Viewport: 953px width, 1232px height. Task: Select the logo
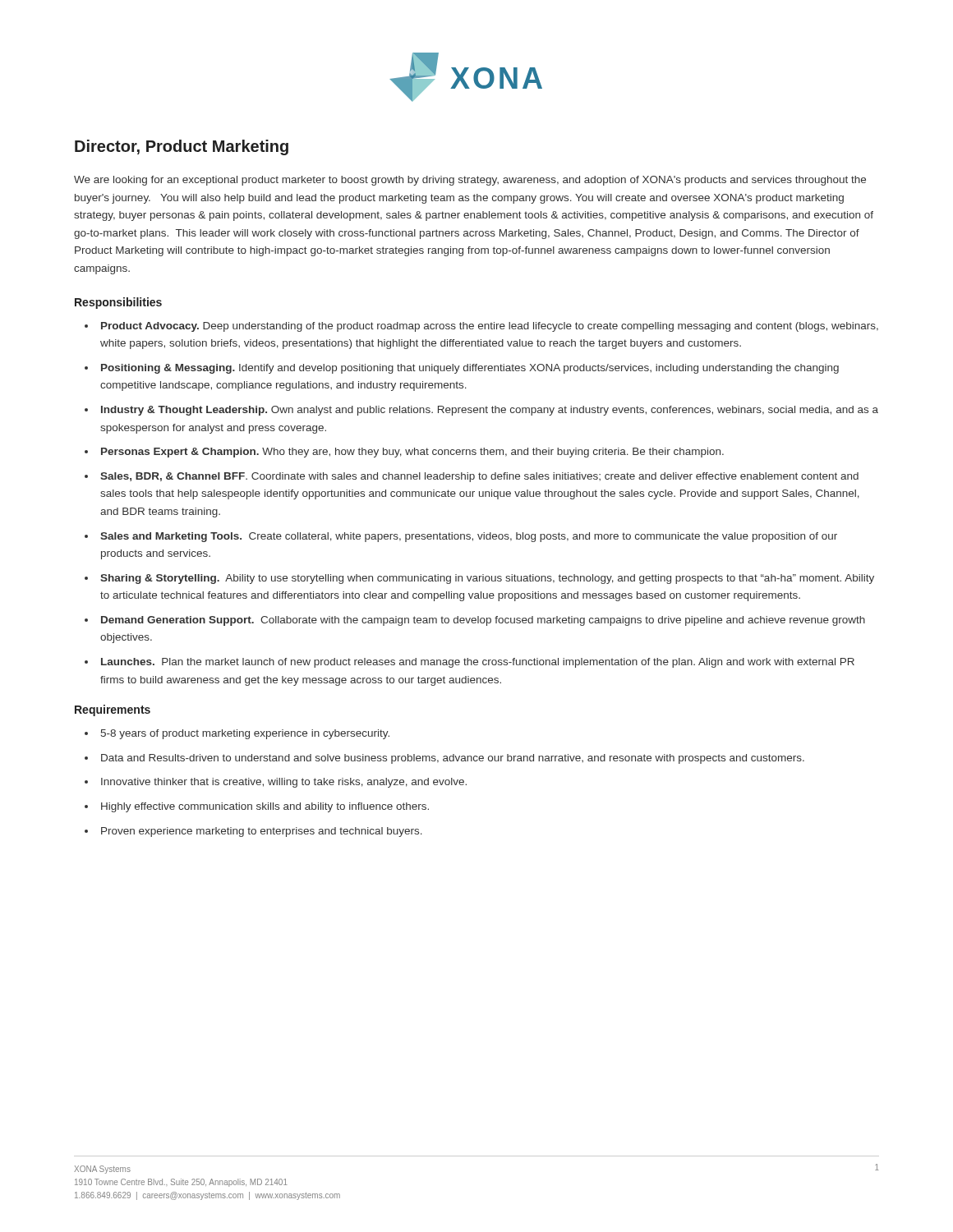pos(476,80)
